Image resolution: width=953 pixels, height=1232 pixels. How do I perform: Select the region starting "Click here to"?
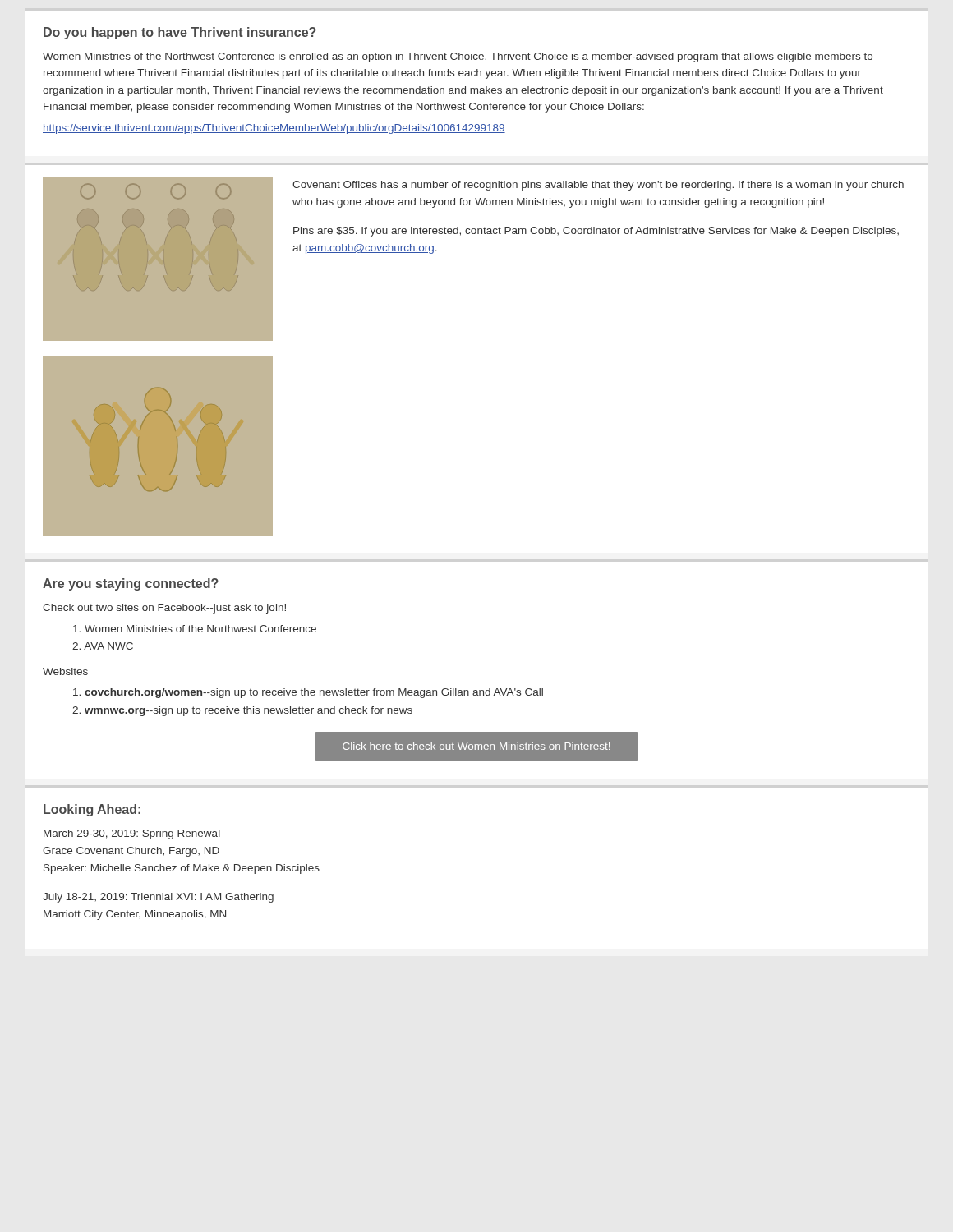[x=476, y=746]
